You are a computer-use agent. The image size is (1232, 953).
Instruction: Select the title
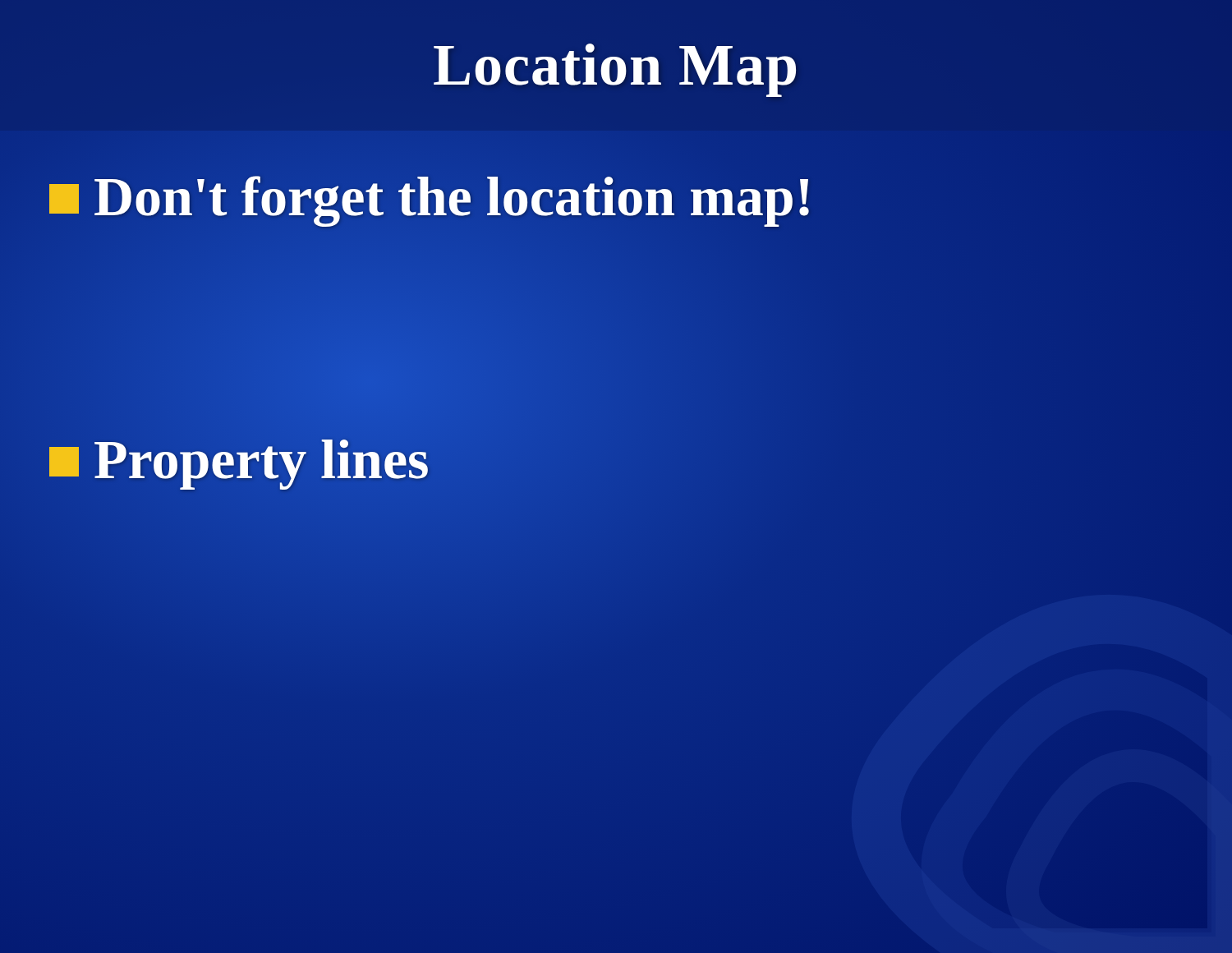[616, 65]
